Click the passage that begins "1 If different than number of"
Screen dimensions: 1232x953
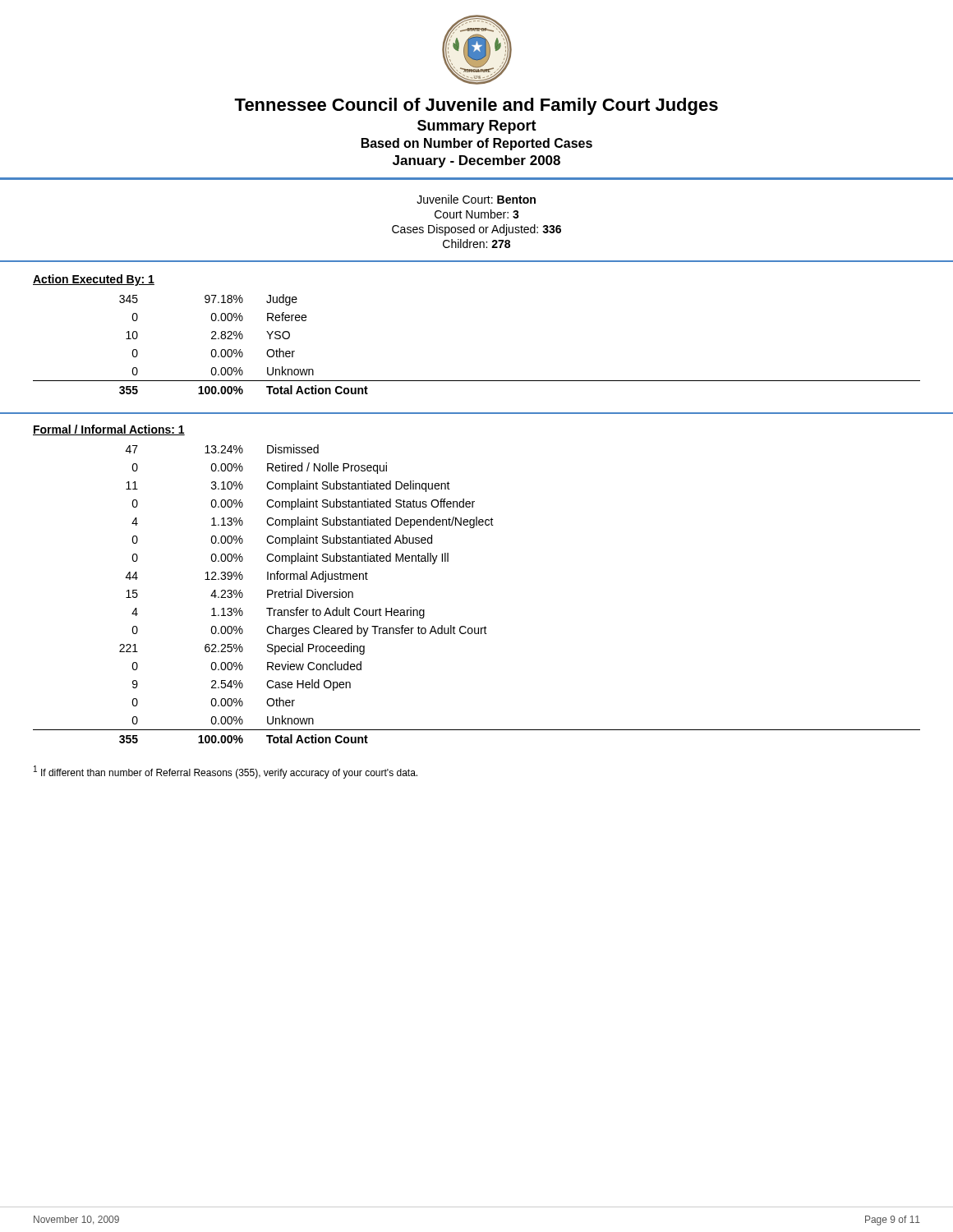coord(226,772)
